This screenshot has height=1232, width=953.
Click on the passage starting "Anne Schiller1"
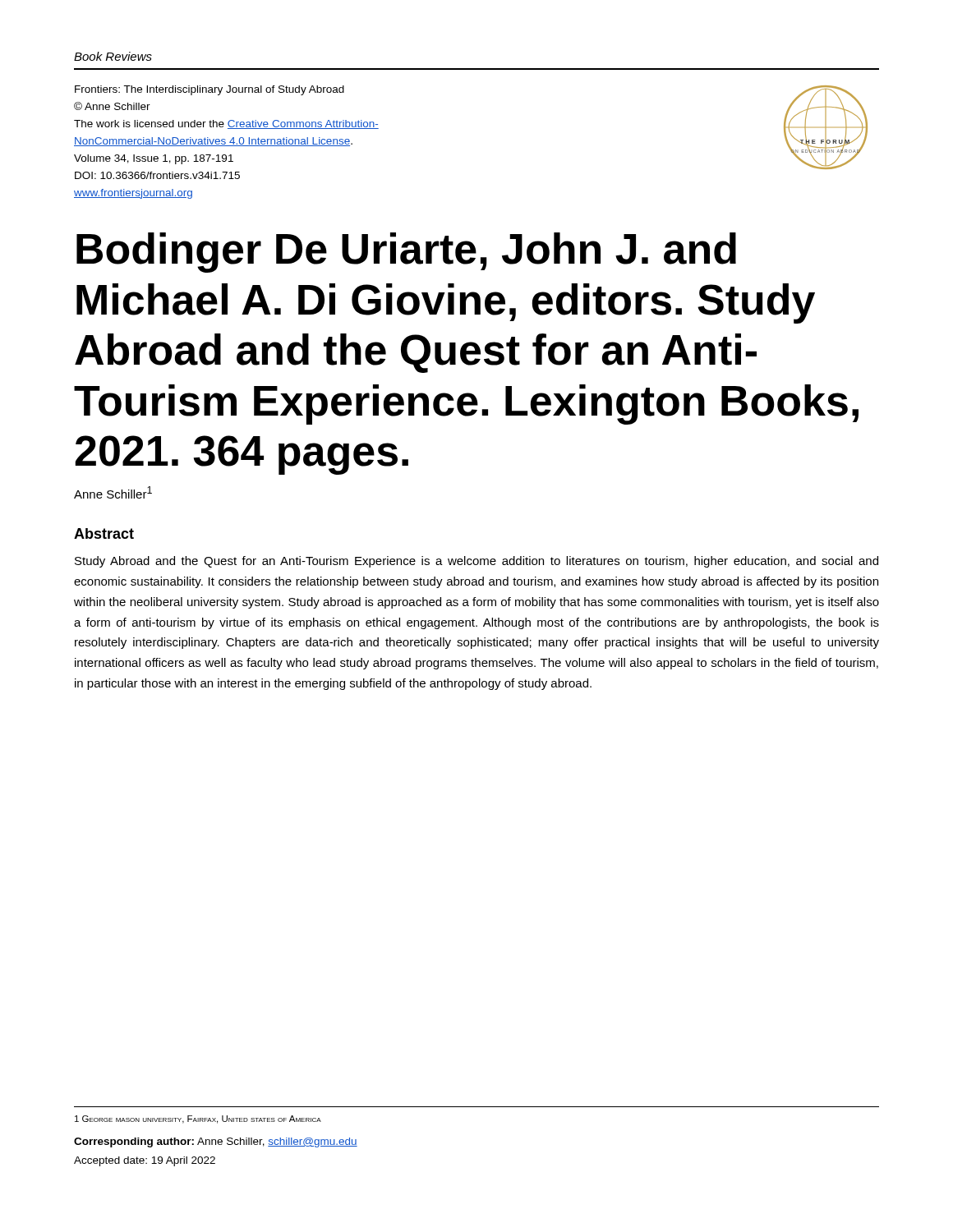click(x=113, y=493)
